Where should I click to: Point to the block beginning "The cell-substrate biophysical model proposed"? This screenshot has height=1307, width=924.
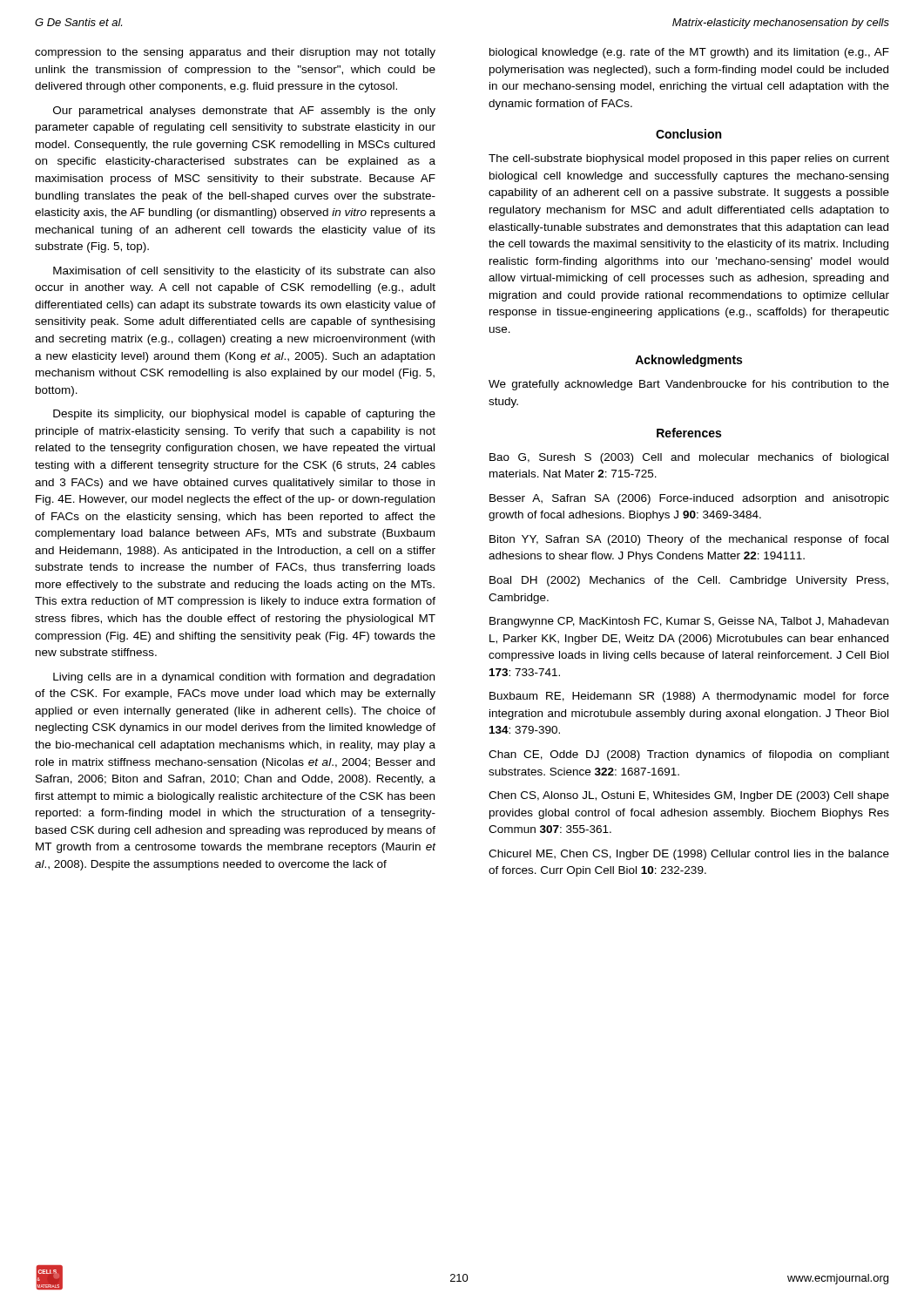pos(689,244)
